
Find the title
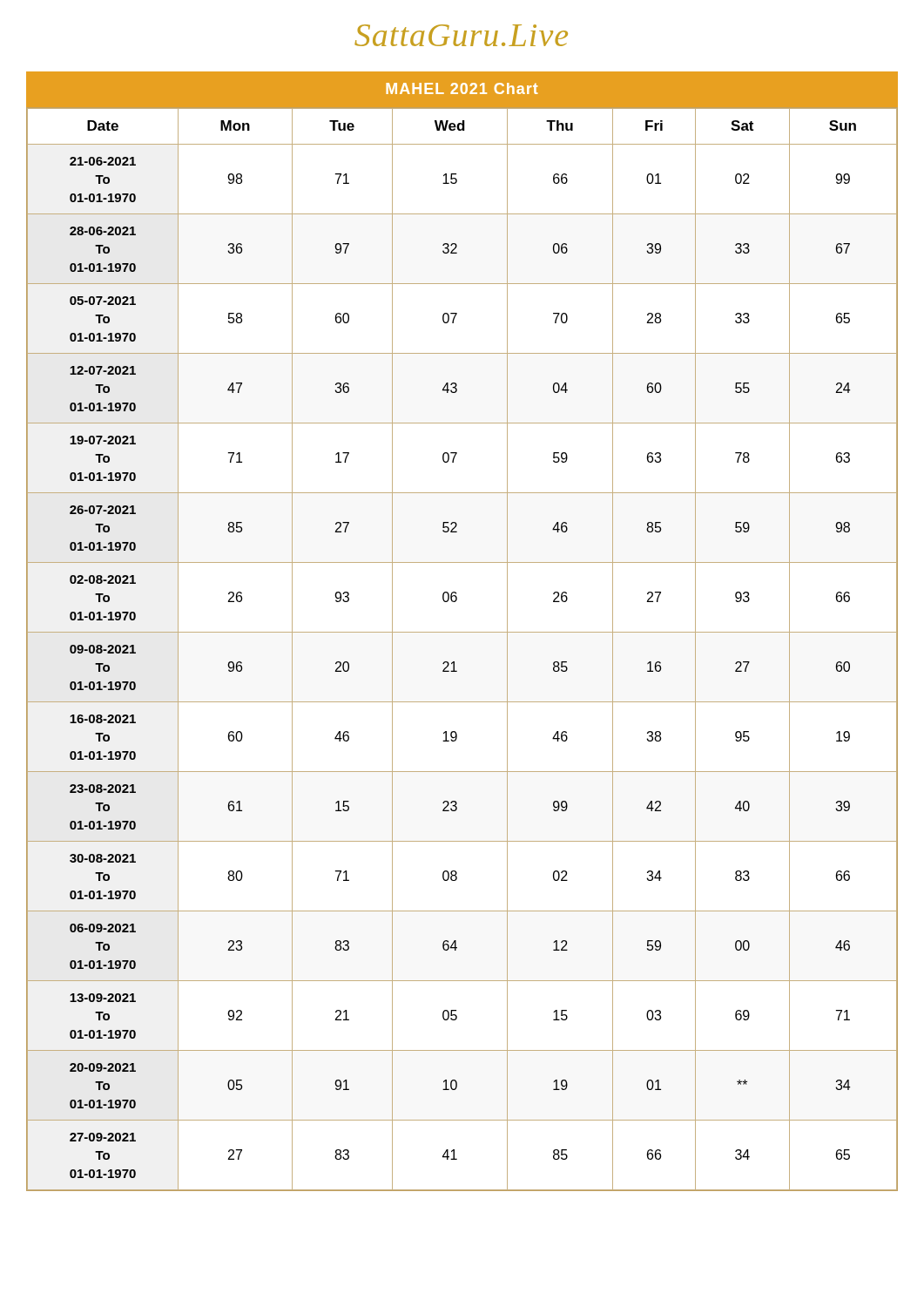coord(462,89)
